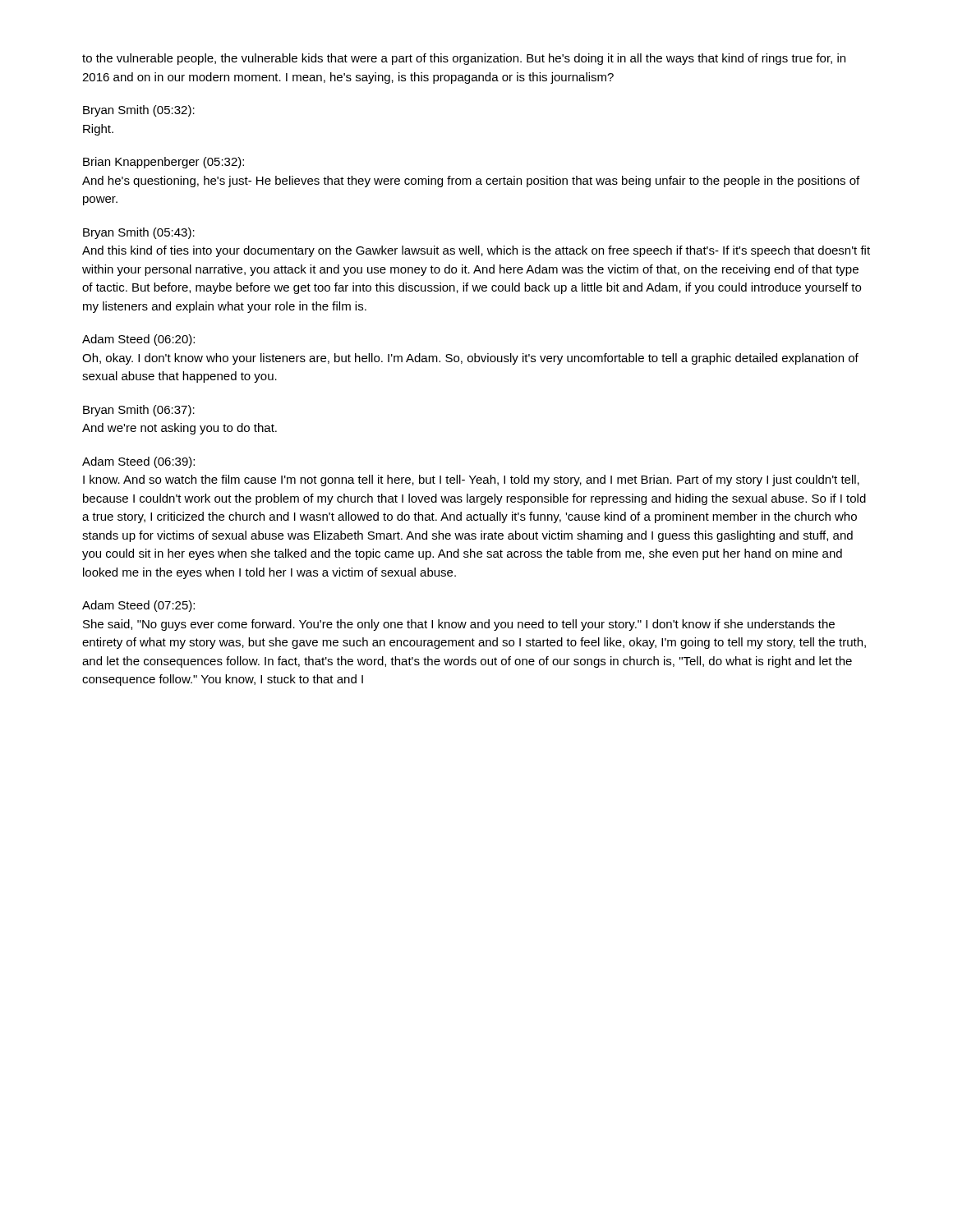Locate the text block that says "Bryan Smith (06:37): And we're not asking you"
Viewport: 953px width, 1232px height.
(x=139, y=411)
